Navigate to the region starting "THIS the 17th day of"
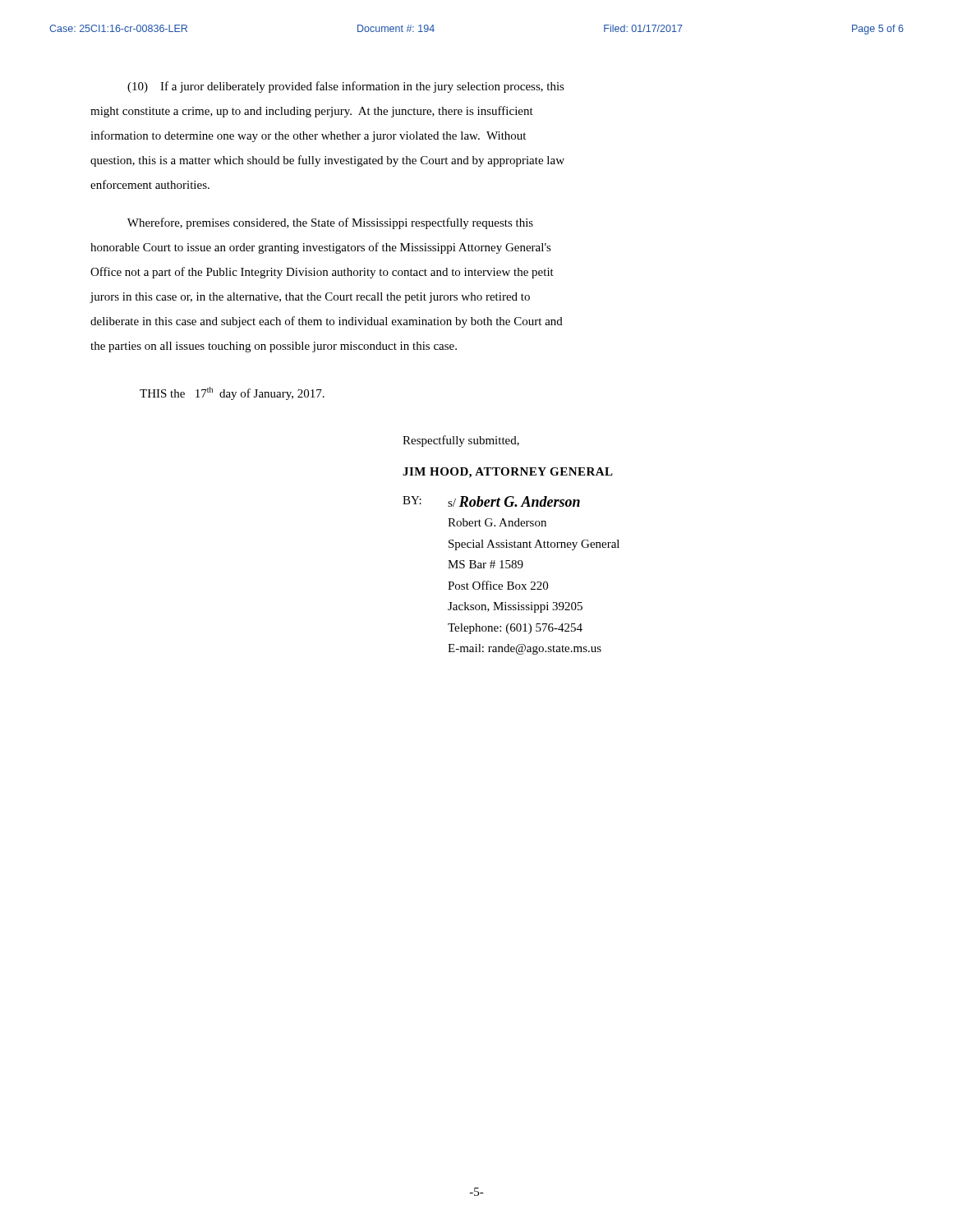Image resolution: width=953 pixels, height=1232 pixels. pyautogui.click(x=232, y=393)
